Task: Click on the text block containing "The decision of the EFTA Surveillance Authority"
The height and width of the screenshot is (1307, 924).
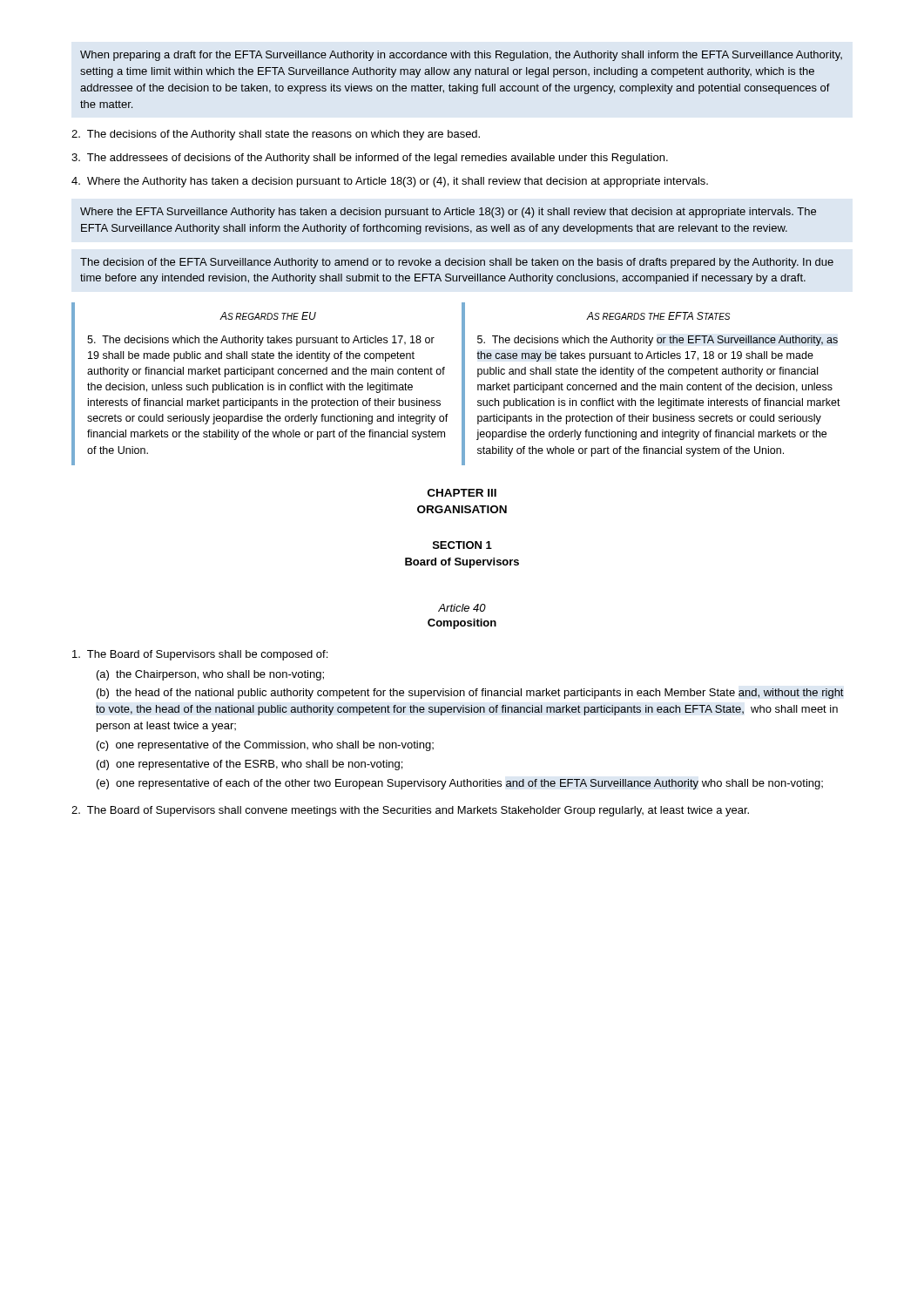Action: 457,270
